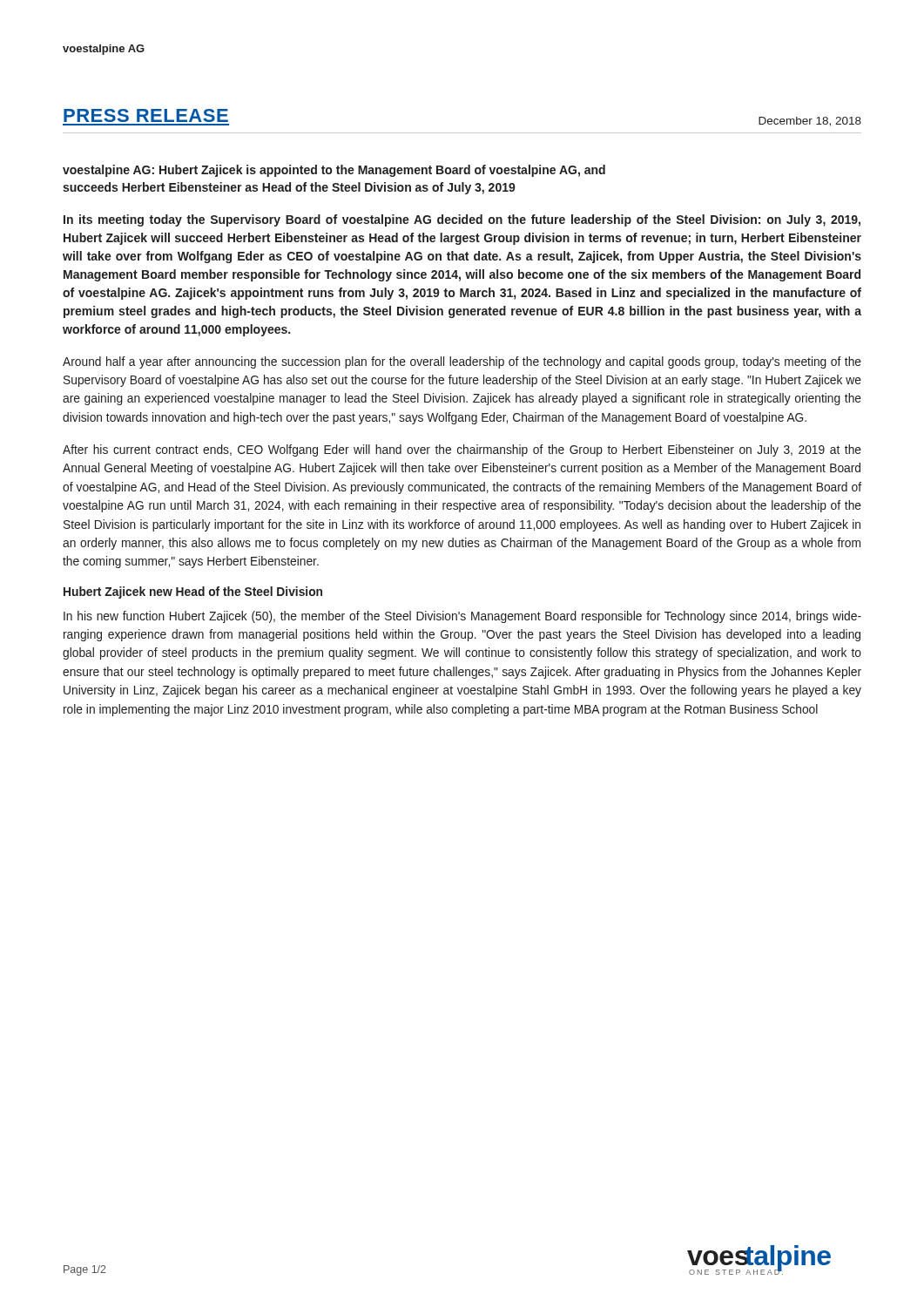Click on the region starting "voestalpine AG: Hubert"
The height and width of the screenshot is (1307, 924).
click(334, 179)
